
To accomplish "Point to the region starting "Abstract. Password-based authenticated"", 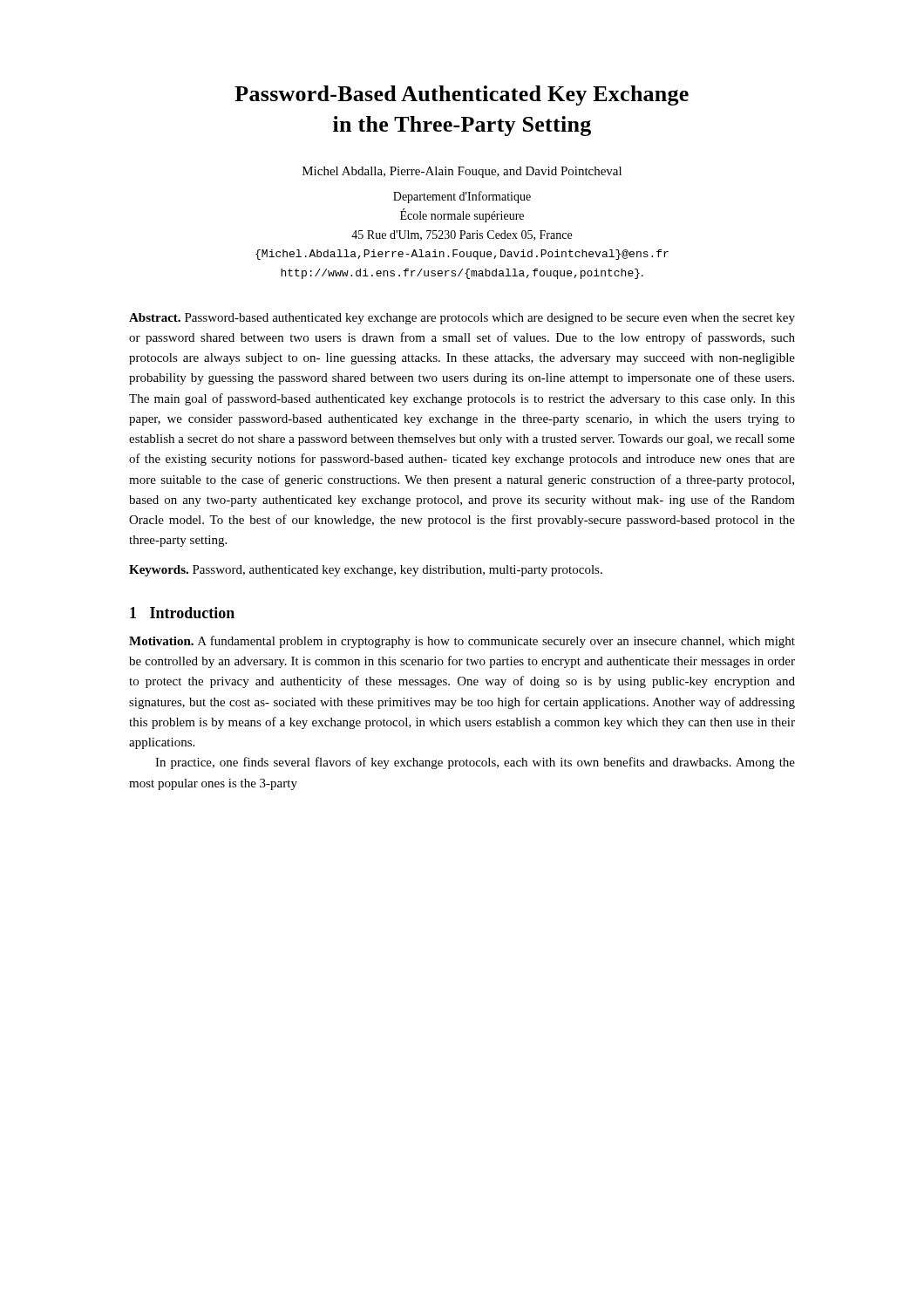I will pos(462,444).
